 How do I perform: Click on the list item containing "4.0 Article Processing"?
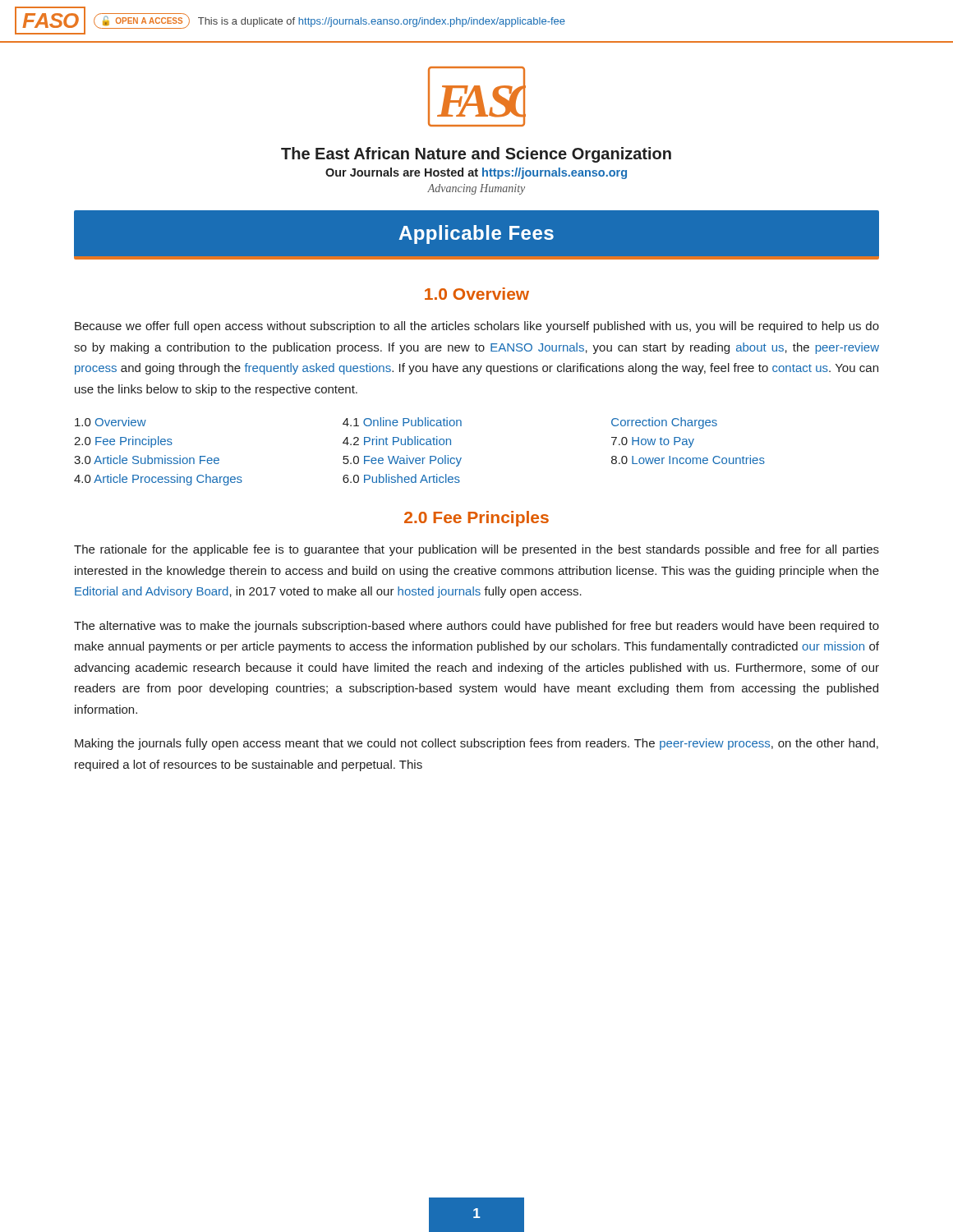158,478
